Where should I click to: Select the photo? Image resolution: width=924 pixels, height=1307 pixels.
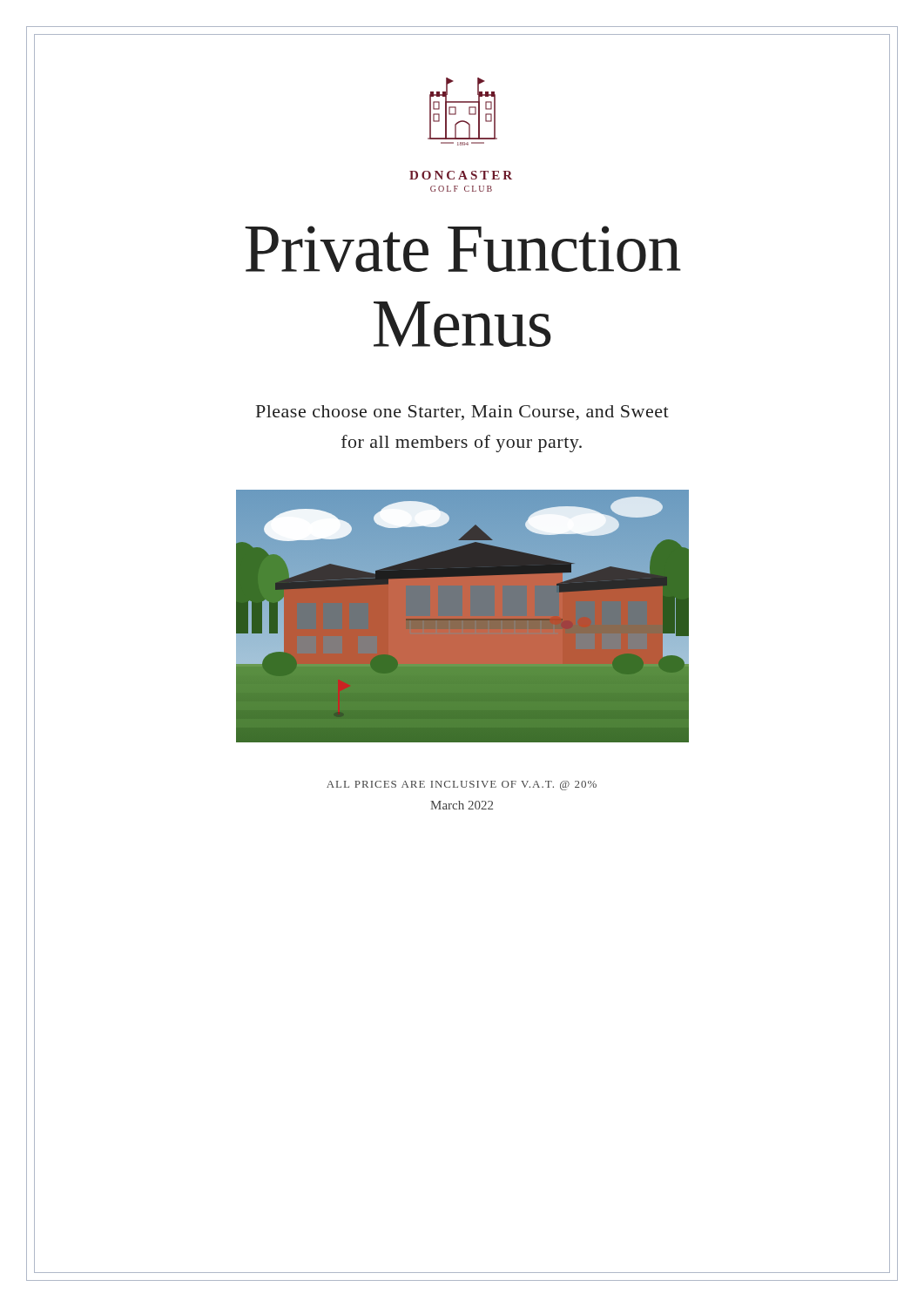pos(462,616)
